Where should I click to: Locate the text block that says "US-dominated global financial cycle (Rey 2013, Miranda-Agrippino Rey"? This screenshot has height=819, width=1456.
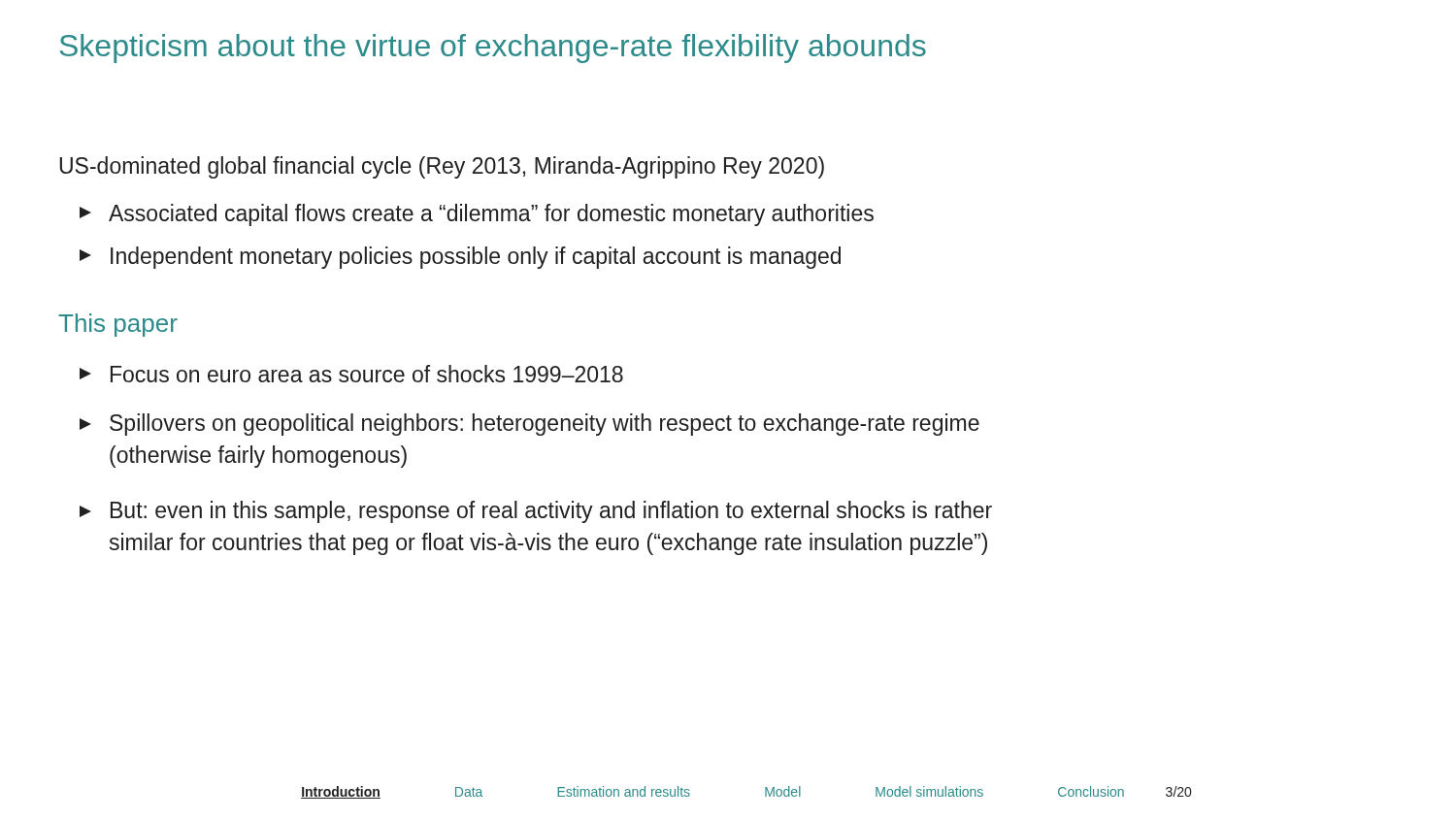click(x=442, y=166)
